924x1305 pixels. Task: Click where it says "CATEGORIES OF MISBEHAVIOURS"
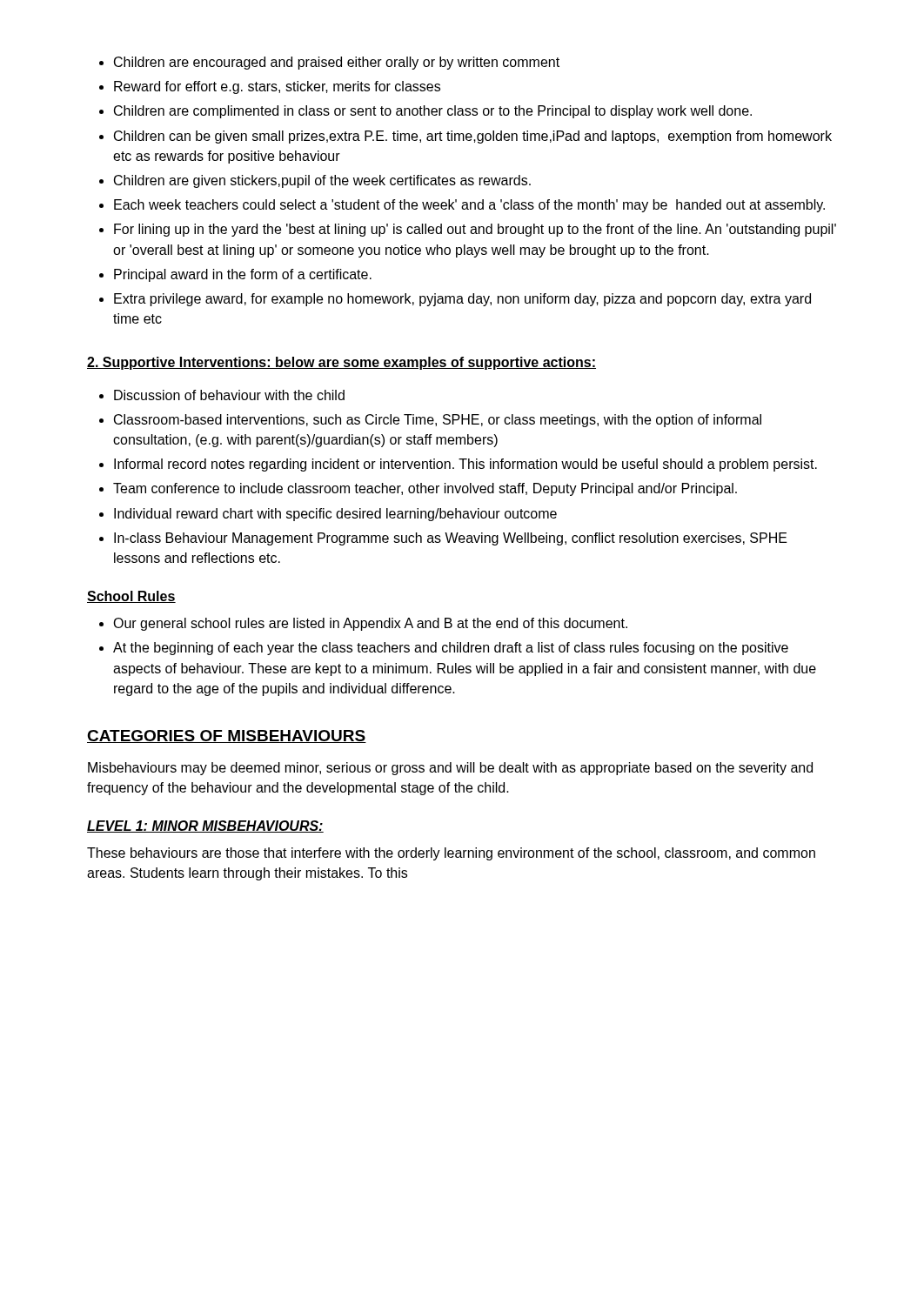click(226, 735)
